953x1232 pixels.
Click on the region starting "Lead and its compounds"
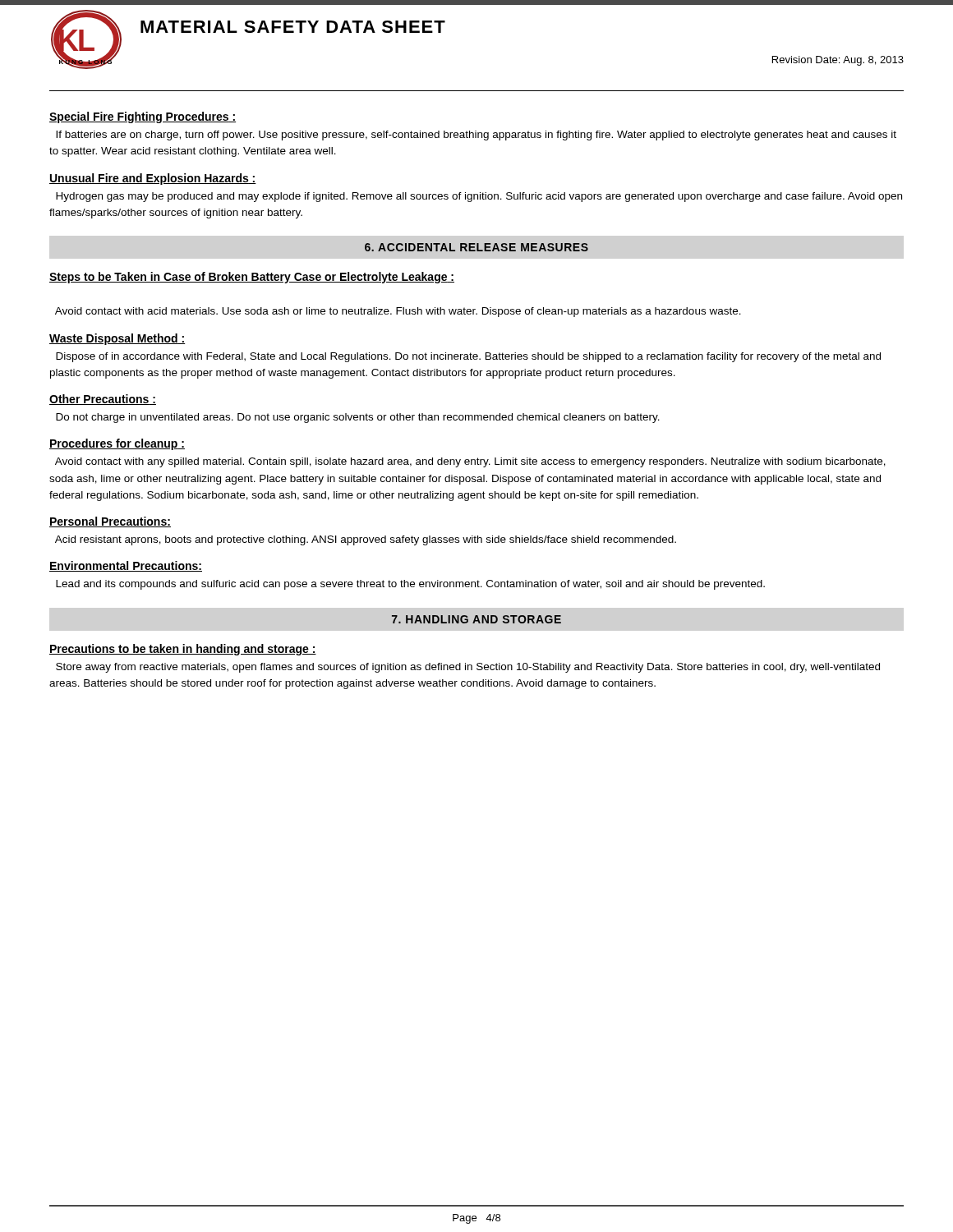[x=408, y=584]
